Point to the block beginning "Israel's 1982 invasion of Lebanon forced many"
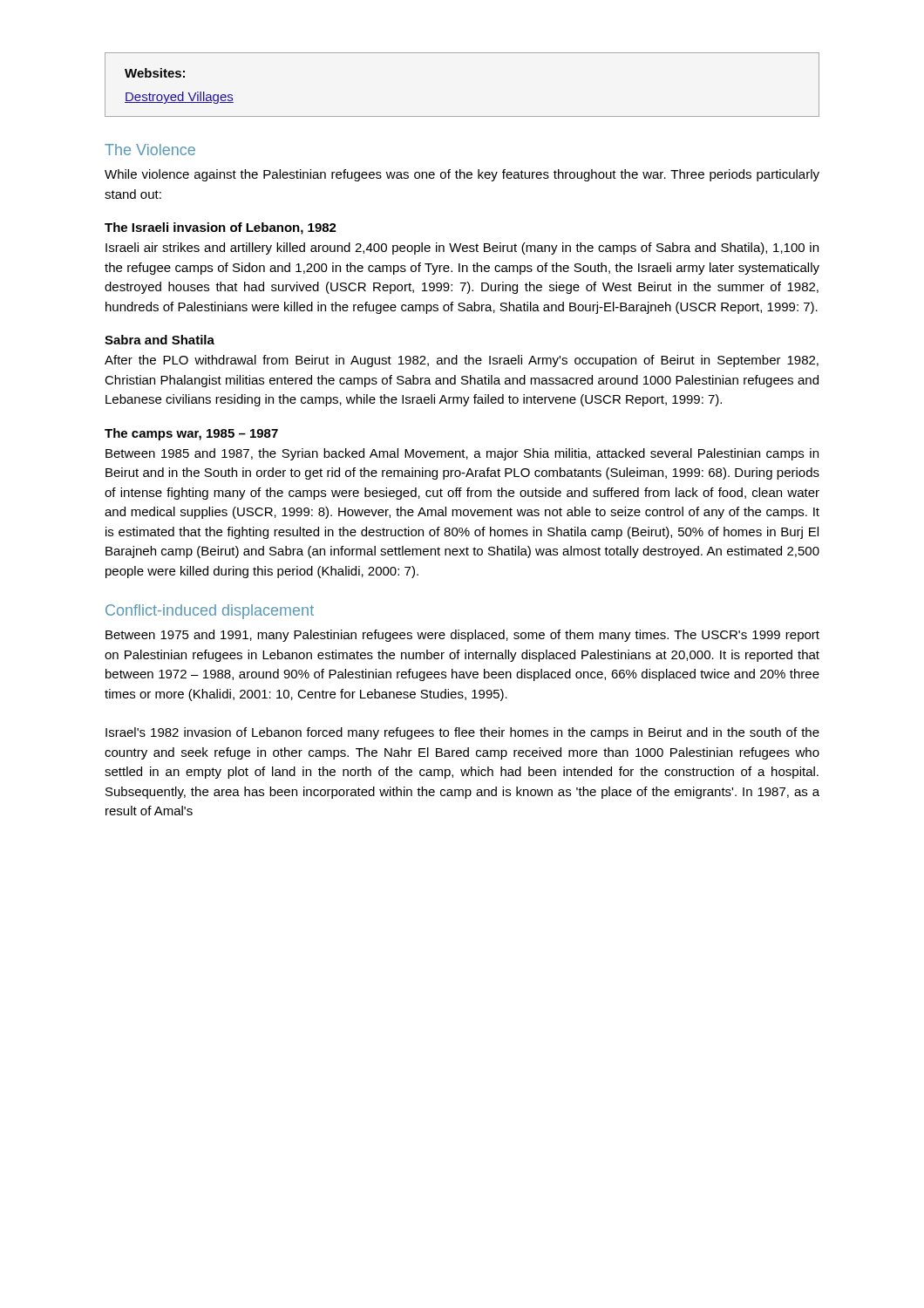Screen dimensions: 1308x924 pyautogui.click(x=462, y=772)
